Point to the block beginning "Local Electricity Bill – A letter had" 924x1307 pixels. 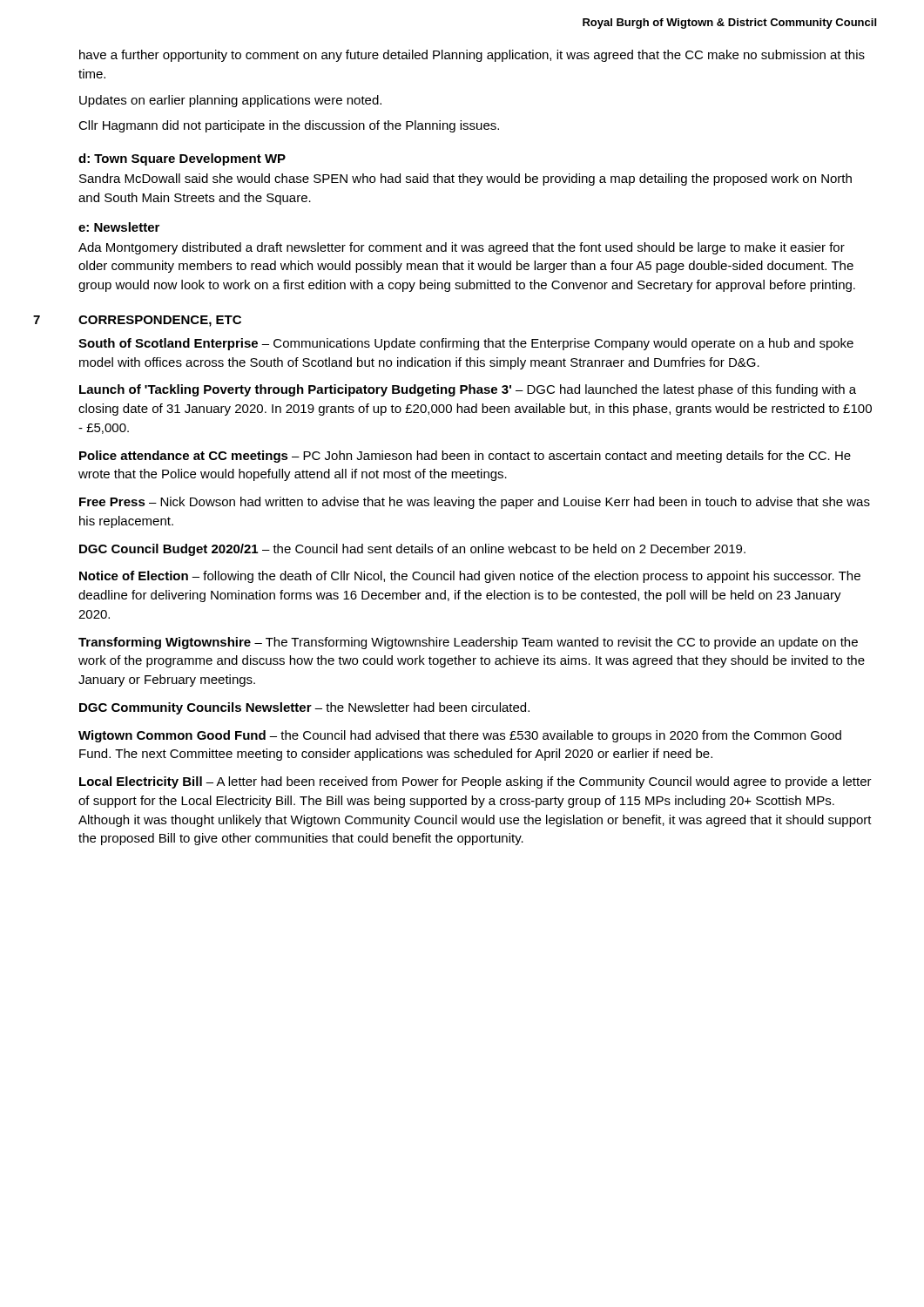(475, 810)
